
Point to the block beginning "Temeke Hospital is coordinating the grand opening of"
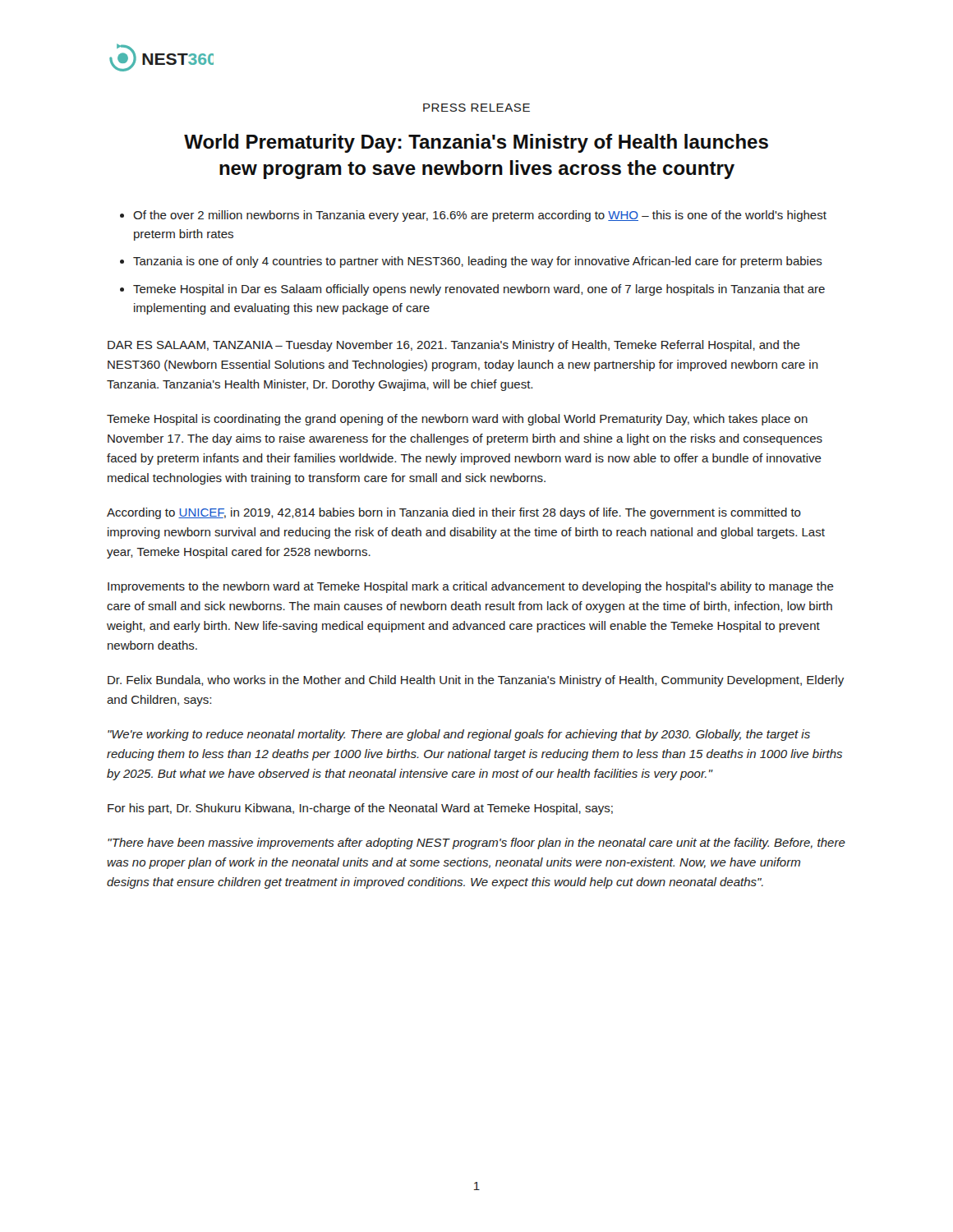click(x=465, y=448)
